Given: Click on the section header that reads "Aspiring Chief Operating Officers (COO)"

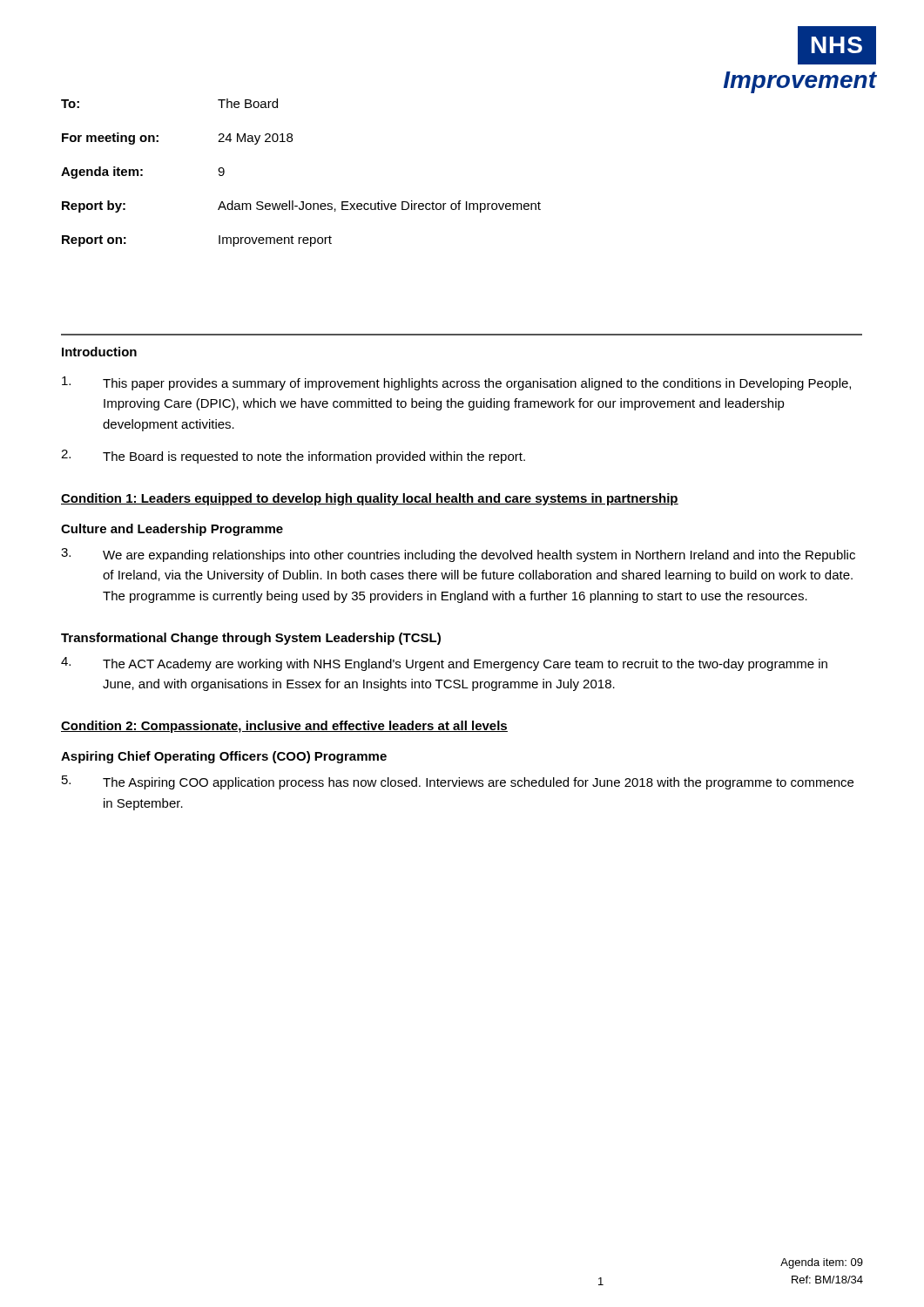Looking at the screenshot, I should (x=224, y=756).
